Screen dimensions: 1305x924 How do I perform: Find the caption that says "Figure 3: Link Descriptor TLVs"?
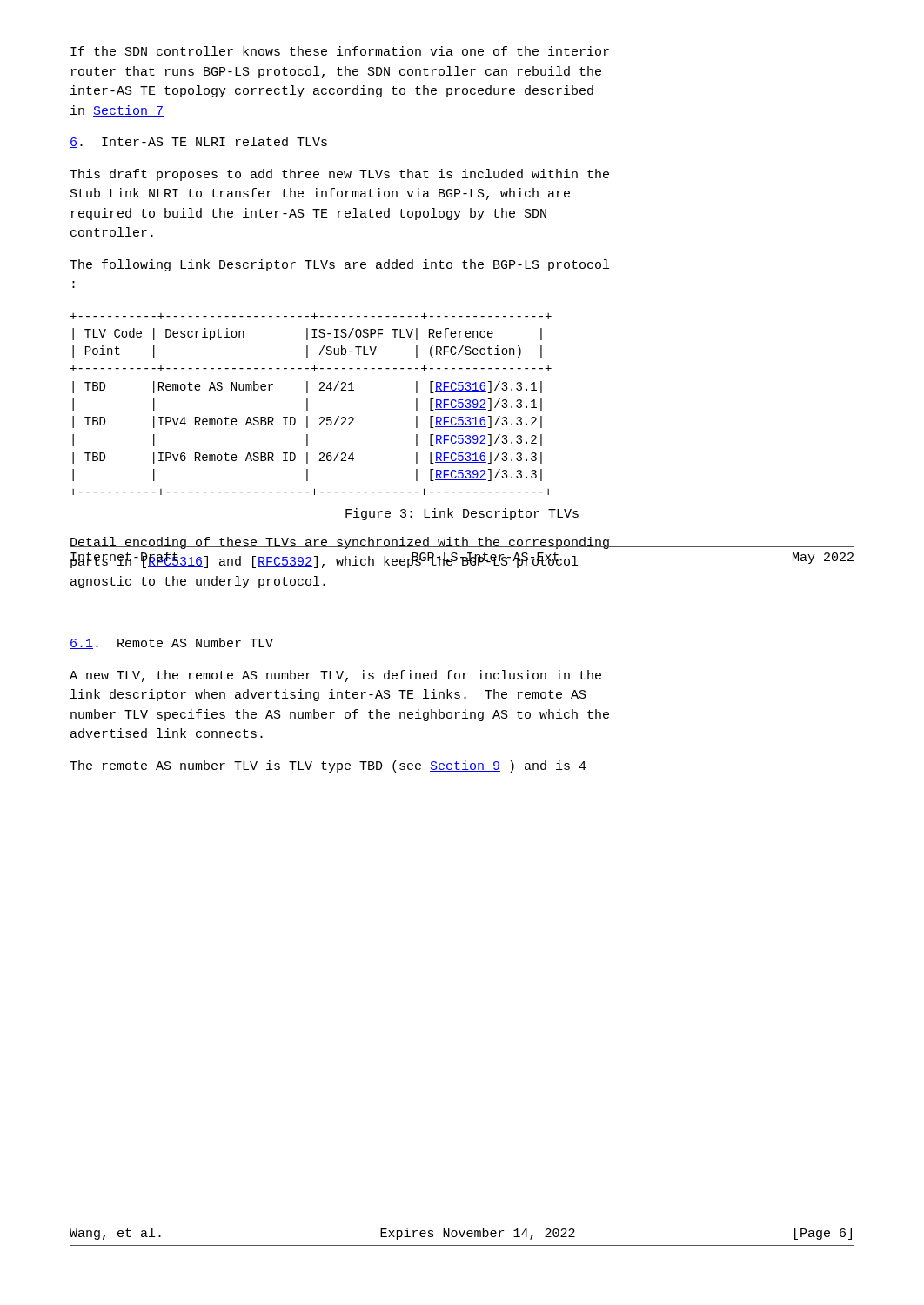(462, 514)
